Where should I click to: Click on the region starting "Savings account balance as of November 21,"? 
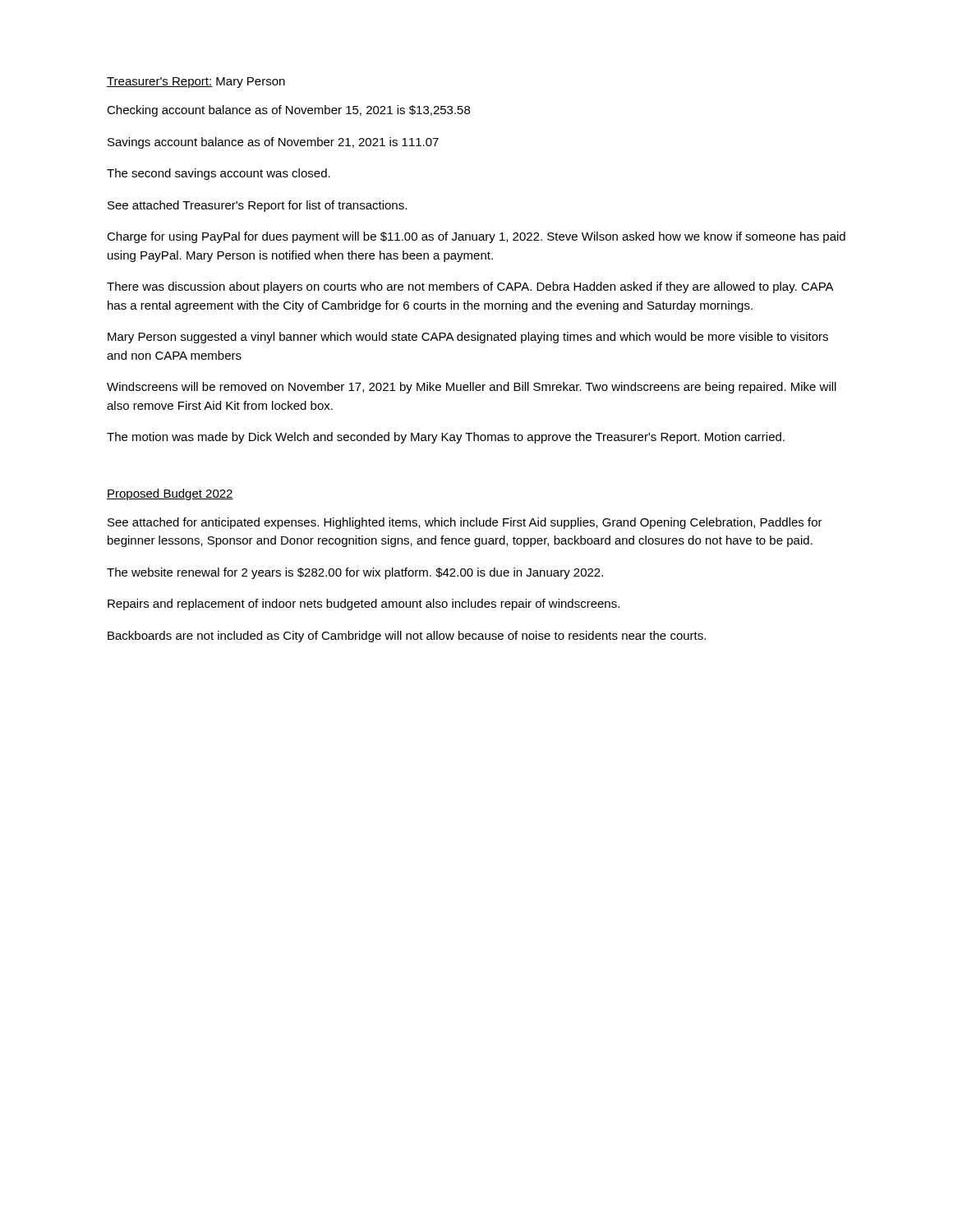(273, 141)
